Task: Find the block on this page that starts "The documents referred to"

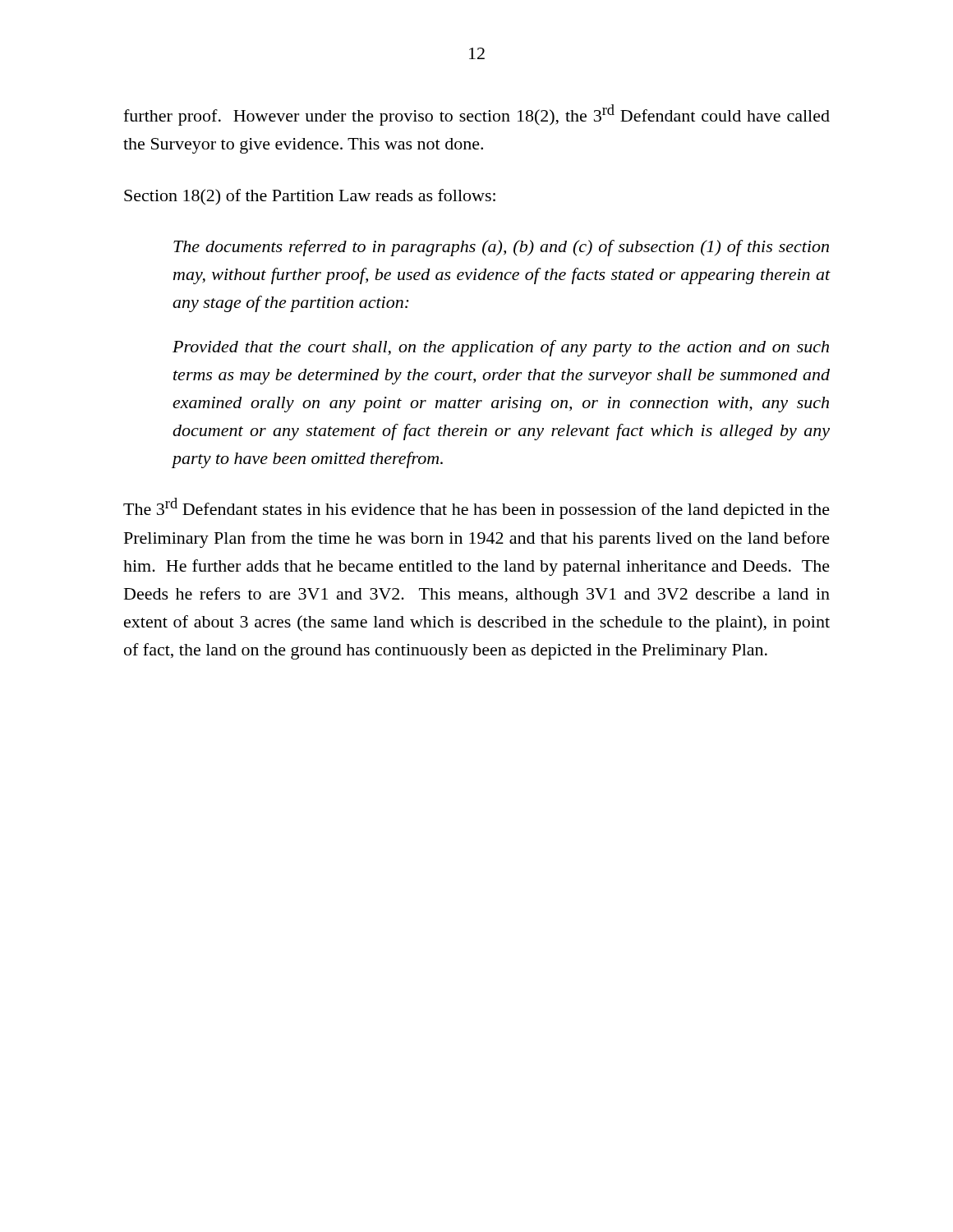Action: (501, 352)
